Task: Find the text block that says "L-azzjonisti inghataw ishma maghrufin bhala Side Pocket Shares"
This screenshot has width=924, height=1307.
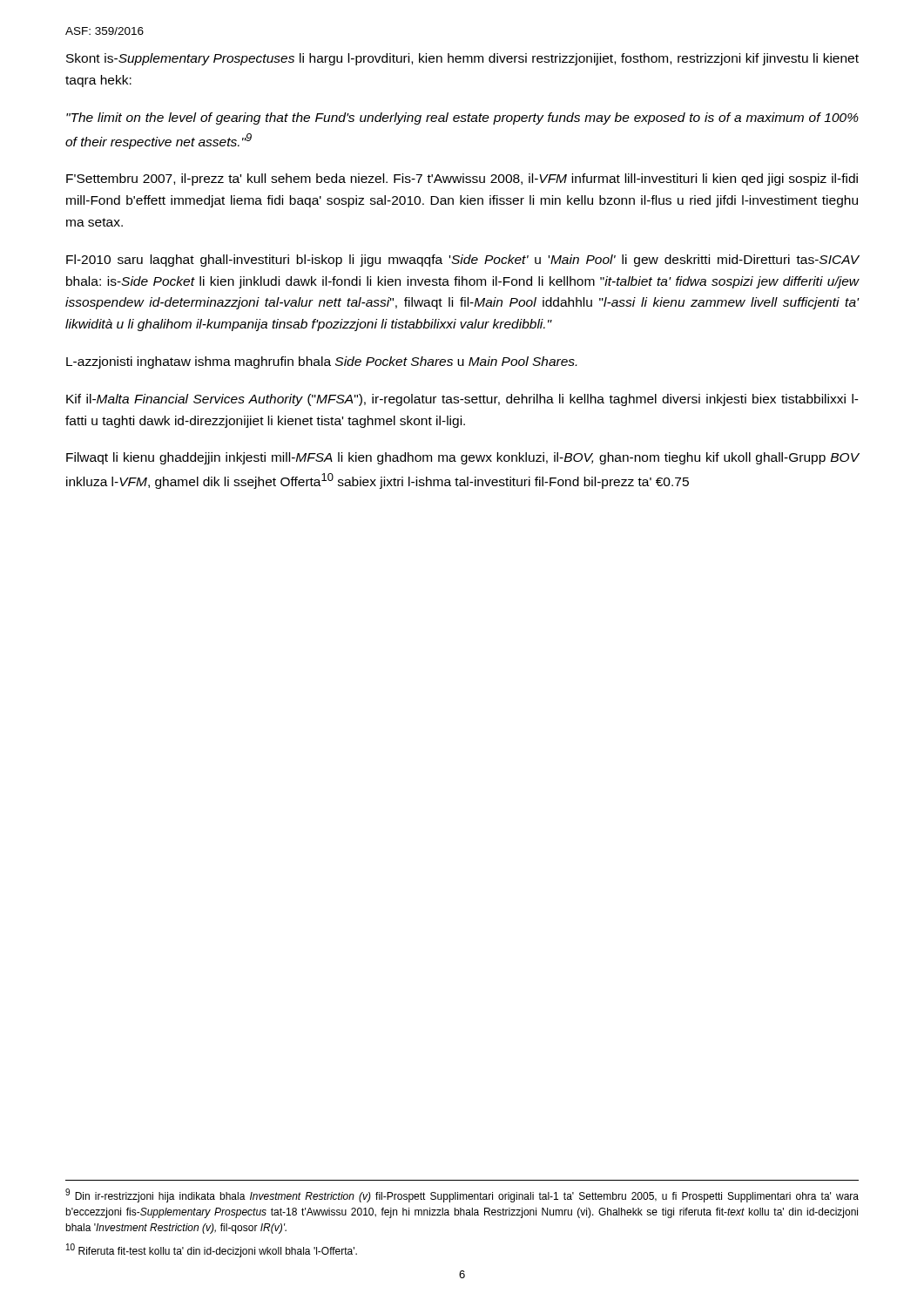Action: pos(462,362)
